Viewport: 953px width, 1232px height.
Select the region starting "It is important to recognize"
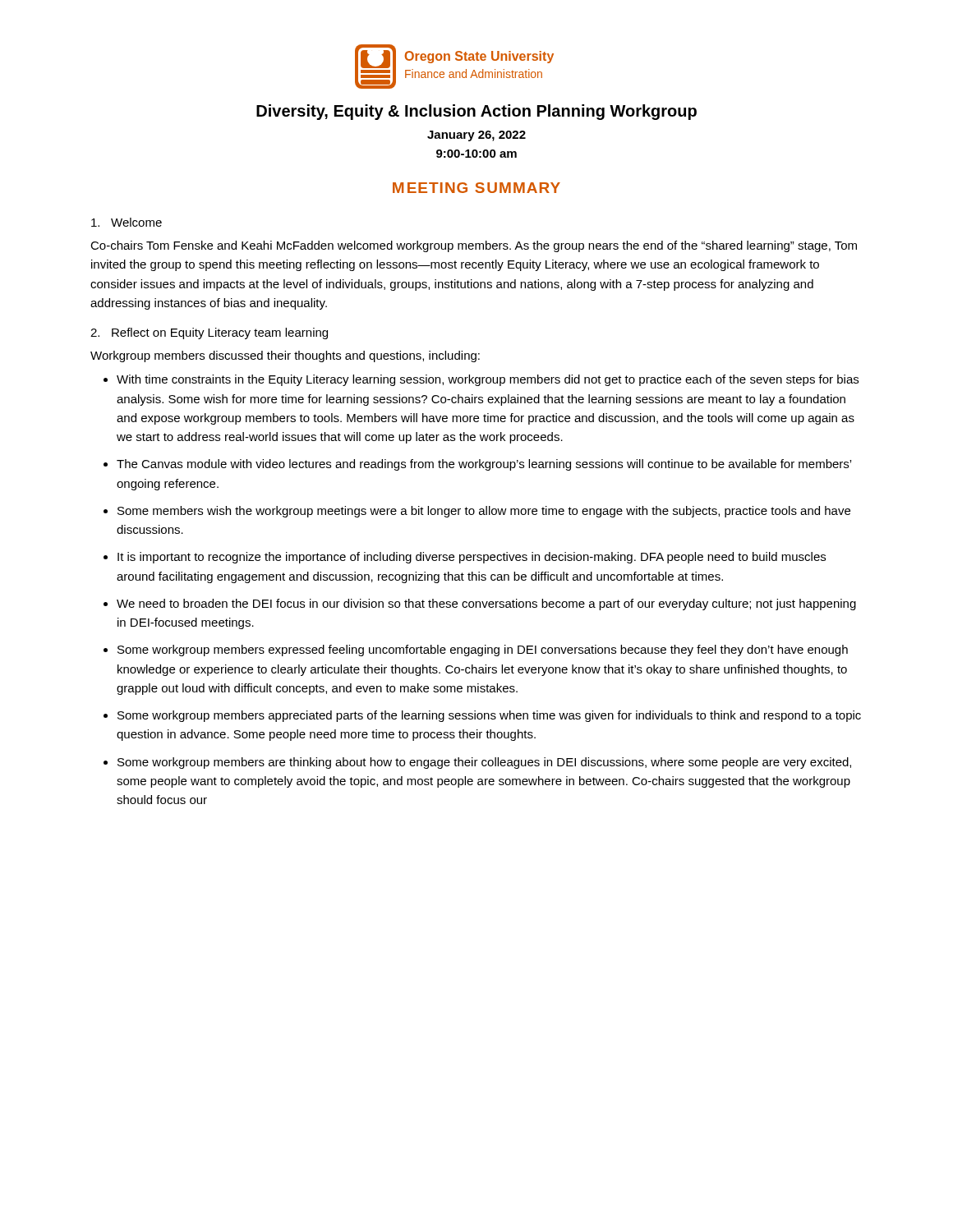471,566
